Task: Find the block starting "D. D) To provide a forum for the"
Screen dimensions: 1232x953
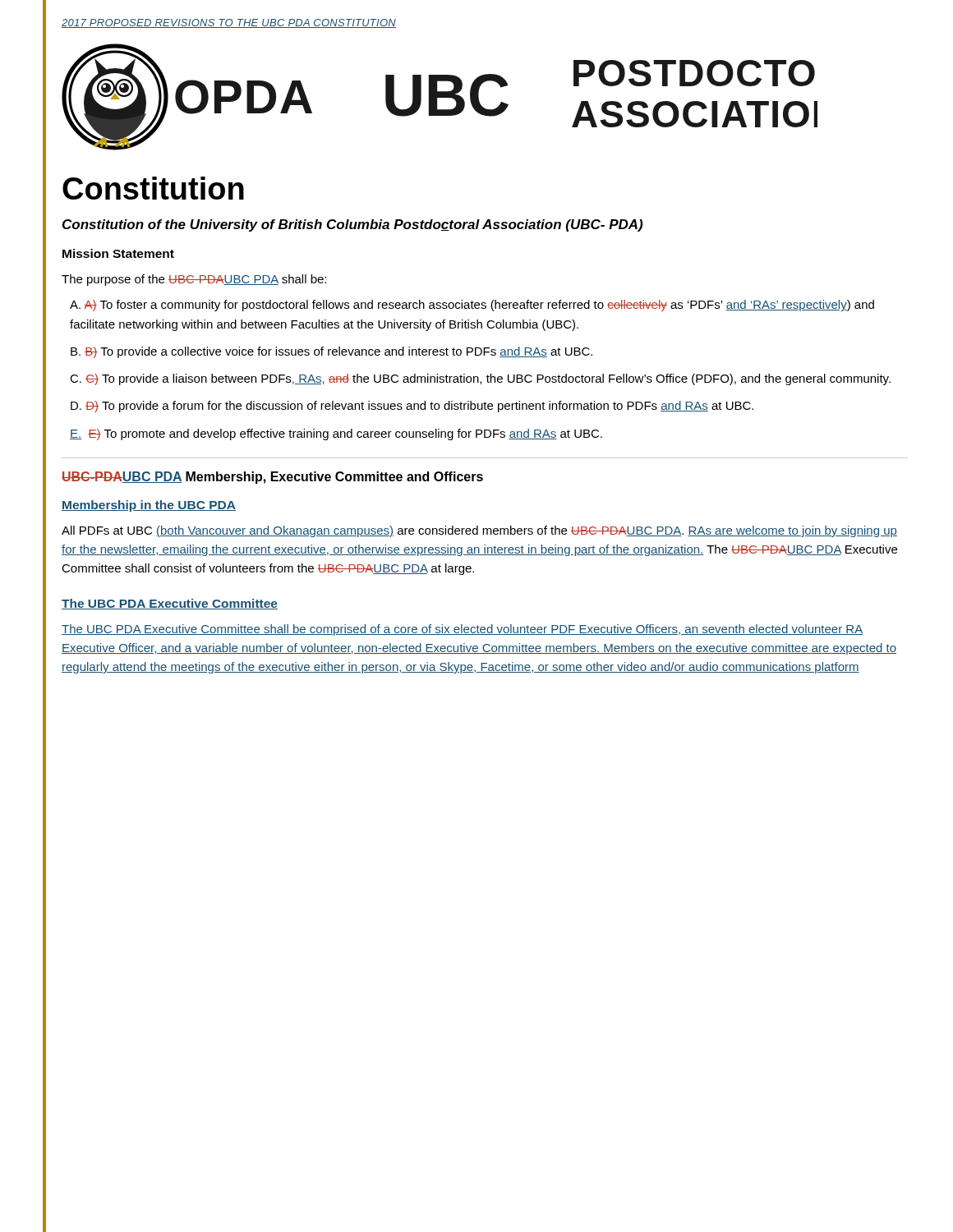Action: point(412,406)
